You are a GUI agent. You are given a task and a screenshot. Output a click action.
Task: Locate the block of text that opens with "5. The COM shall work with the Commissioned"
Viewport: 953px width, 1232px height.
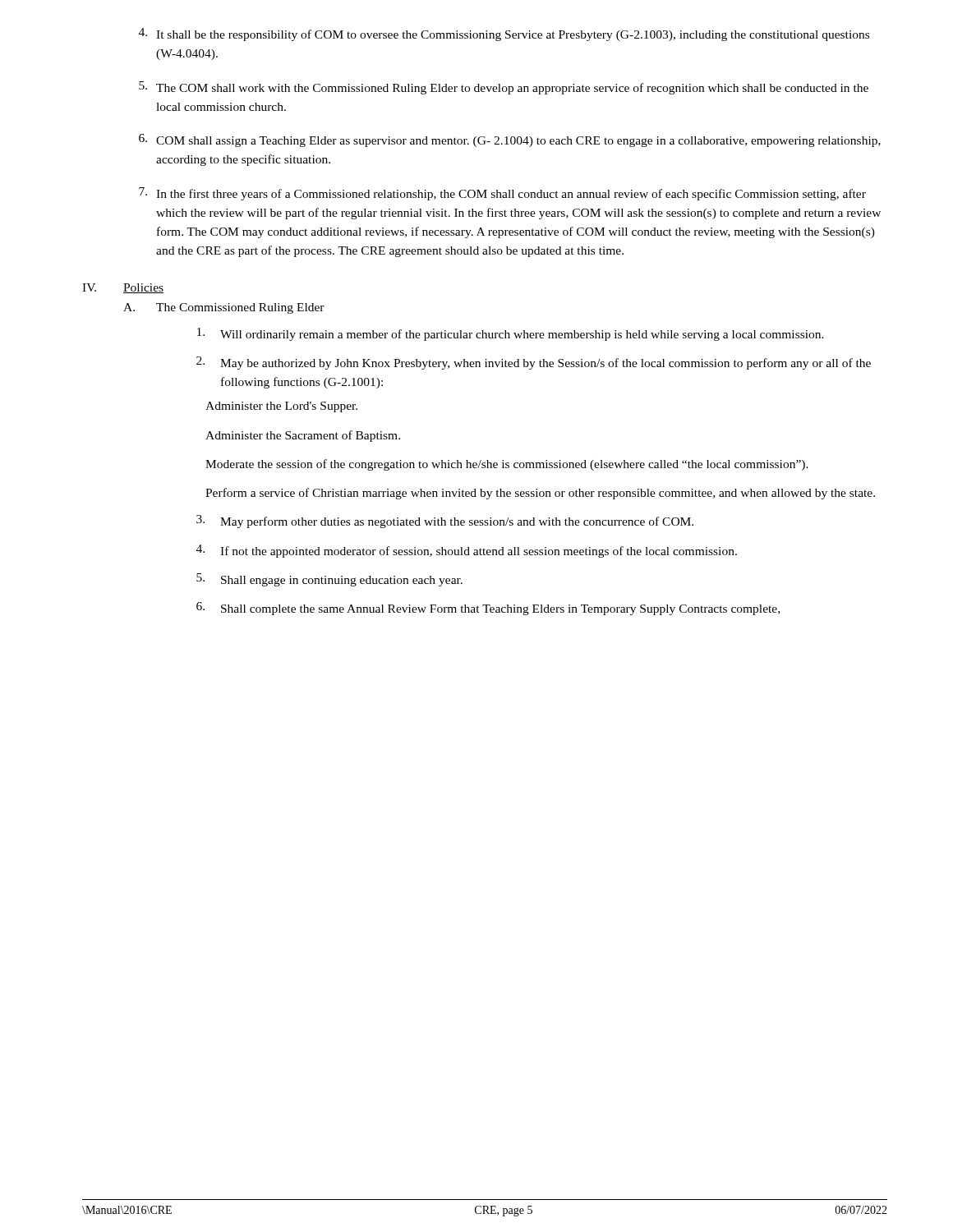[x=485, y=97]
